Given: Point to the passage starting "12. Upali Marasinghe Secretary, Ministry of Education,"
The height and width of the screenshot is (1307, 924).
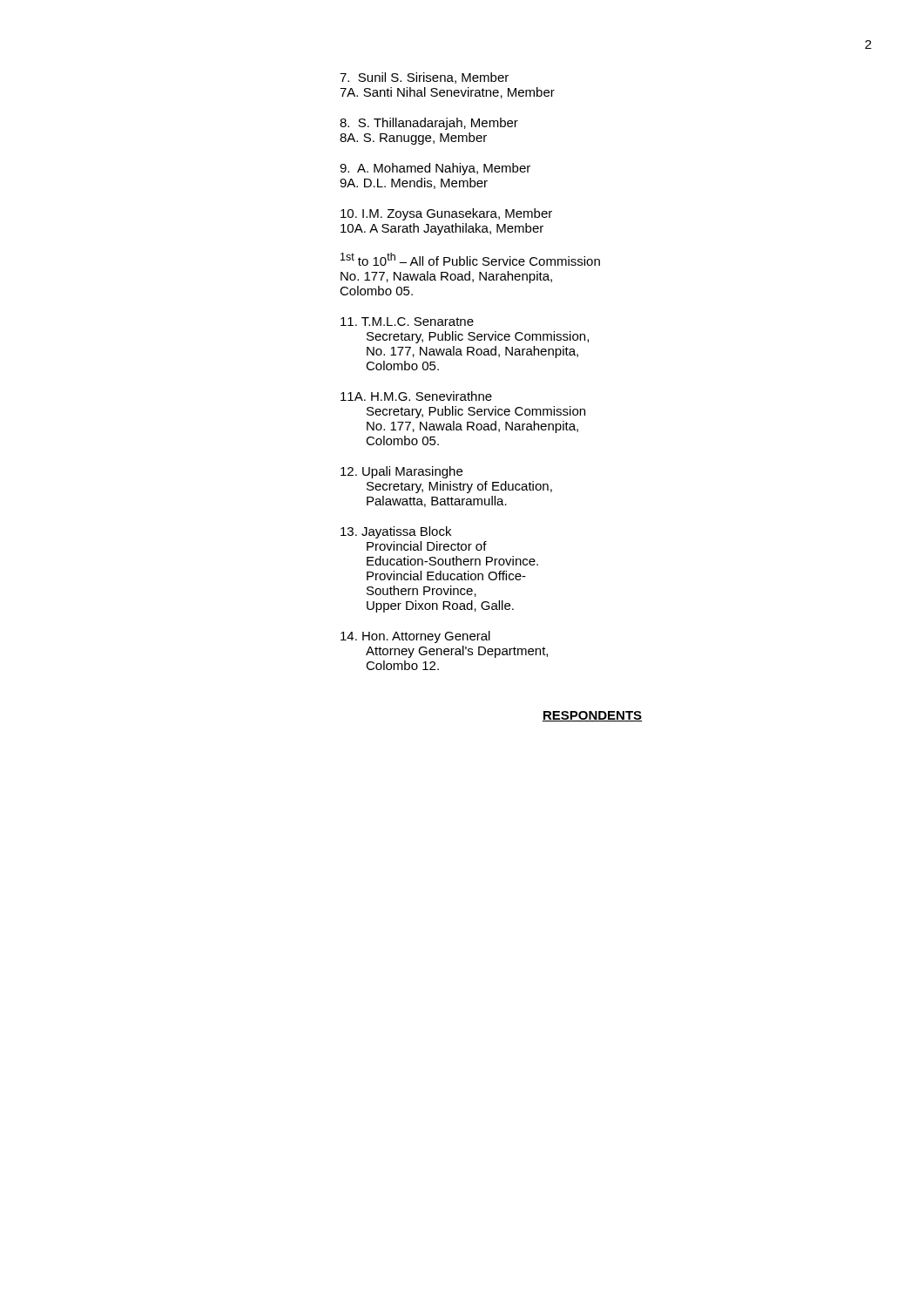Looking at the screenshot, I should tap(401, 472).
